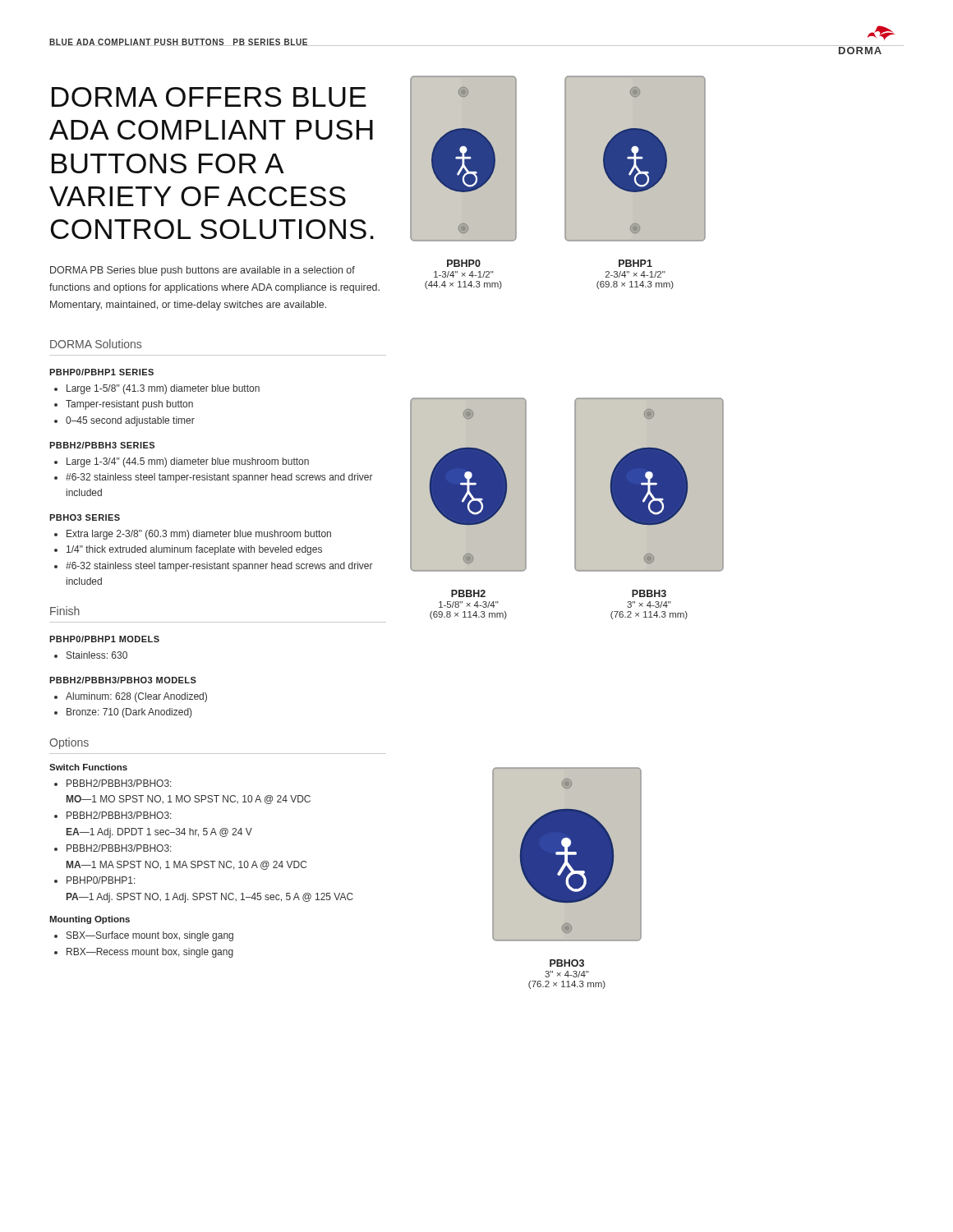Click where it says "Large 1-5/8" (41.3 mm) diameter blue button"
The width and height of the screenshot is (953, 1232).
(x=163, y=389)
